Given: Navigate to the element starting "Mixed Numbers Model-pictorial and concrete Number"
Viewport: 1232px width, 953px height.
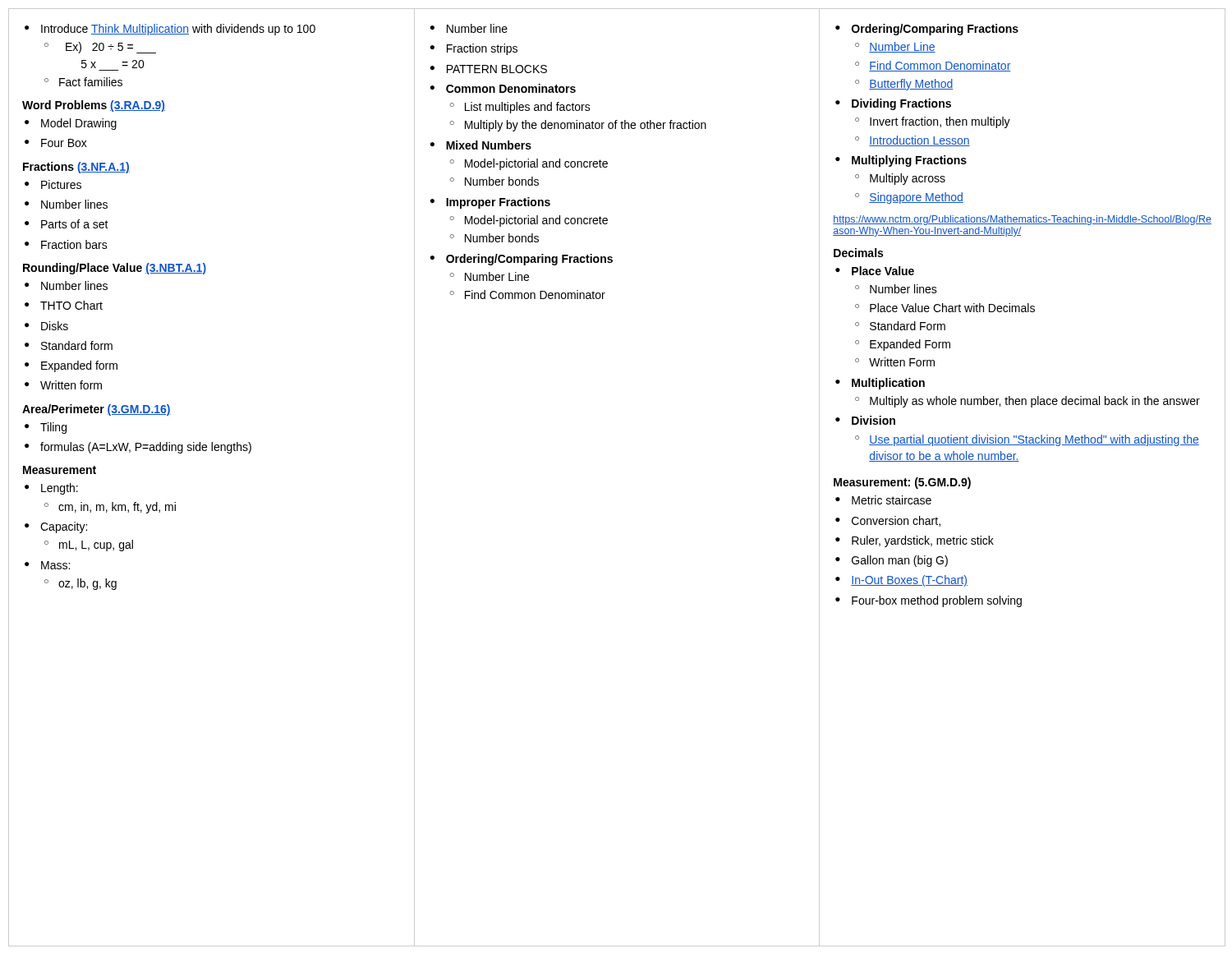Looking at the screenshot, I should tap(489, 145).
